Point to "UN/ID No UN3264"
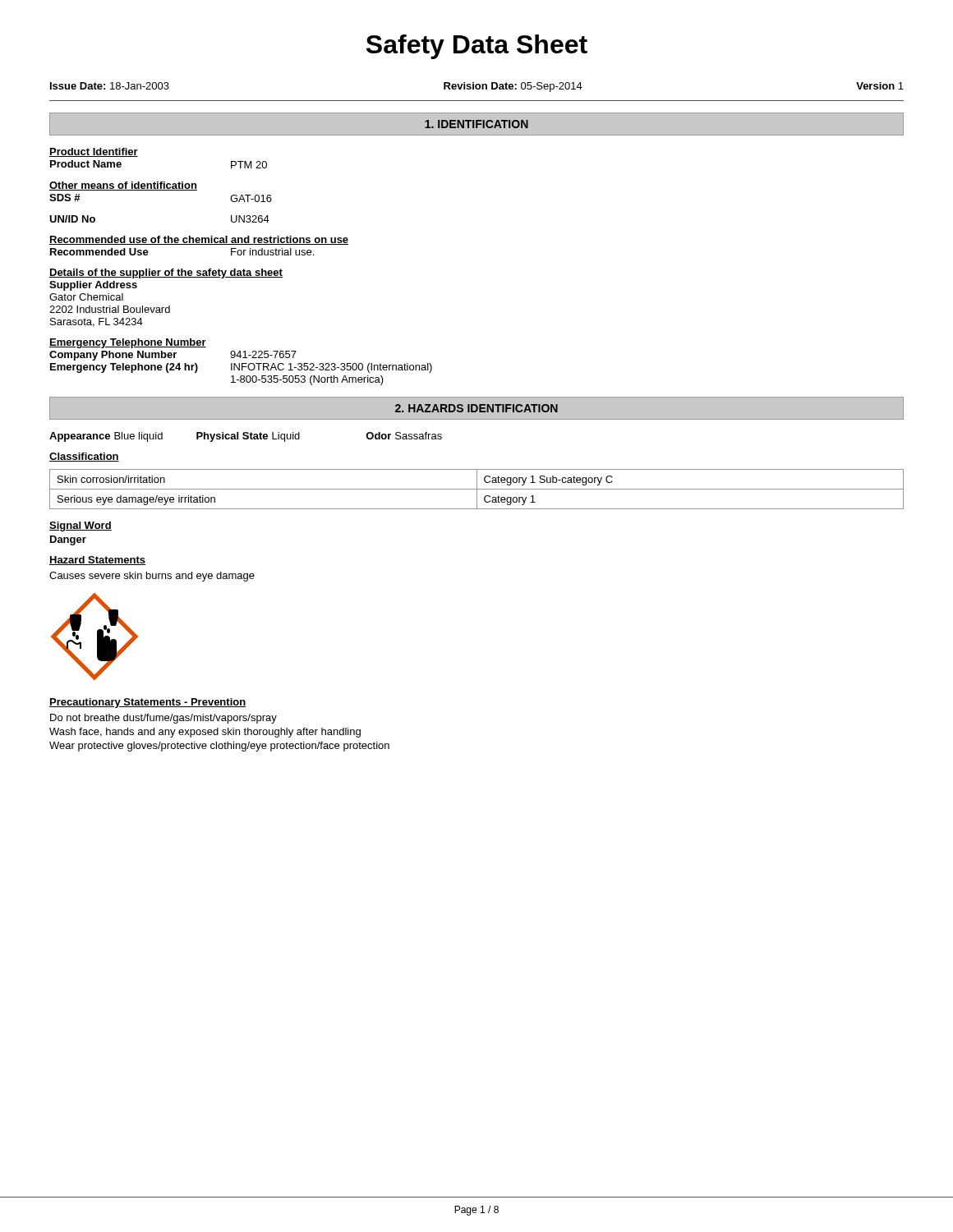 [76, 217]
